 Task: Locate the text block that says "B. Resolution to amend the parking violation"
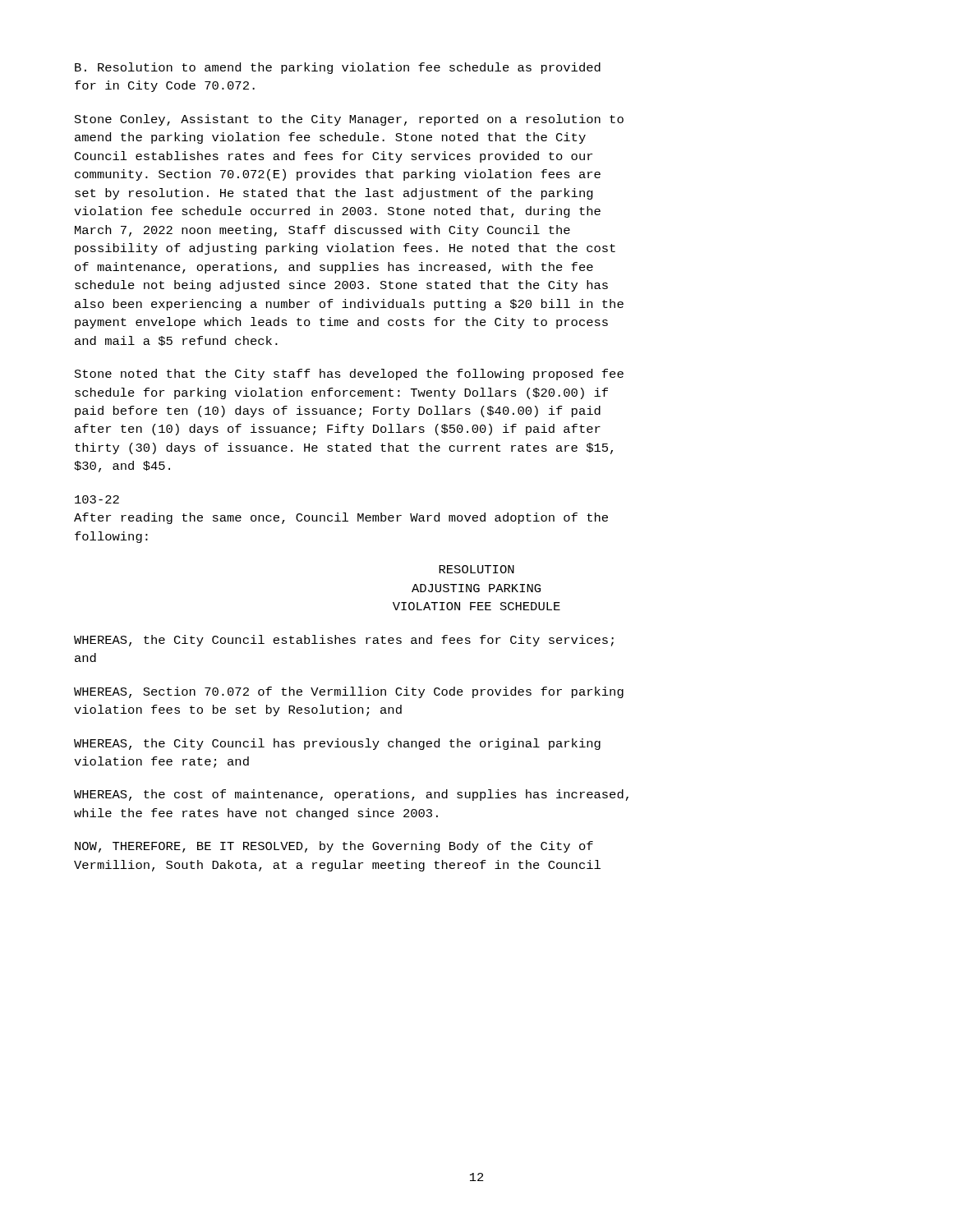coord(338,77)
